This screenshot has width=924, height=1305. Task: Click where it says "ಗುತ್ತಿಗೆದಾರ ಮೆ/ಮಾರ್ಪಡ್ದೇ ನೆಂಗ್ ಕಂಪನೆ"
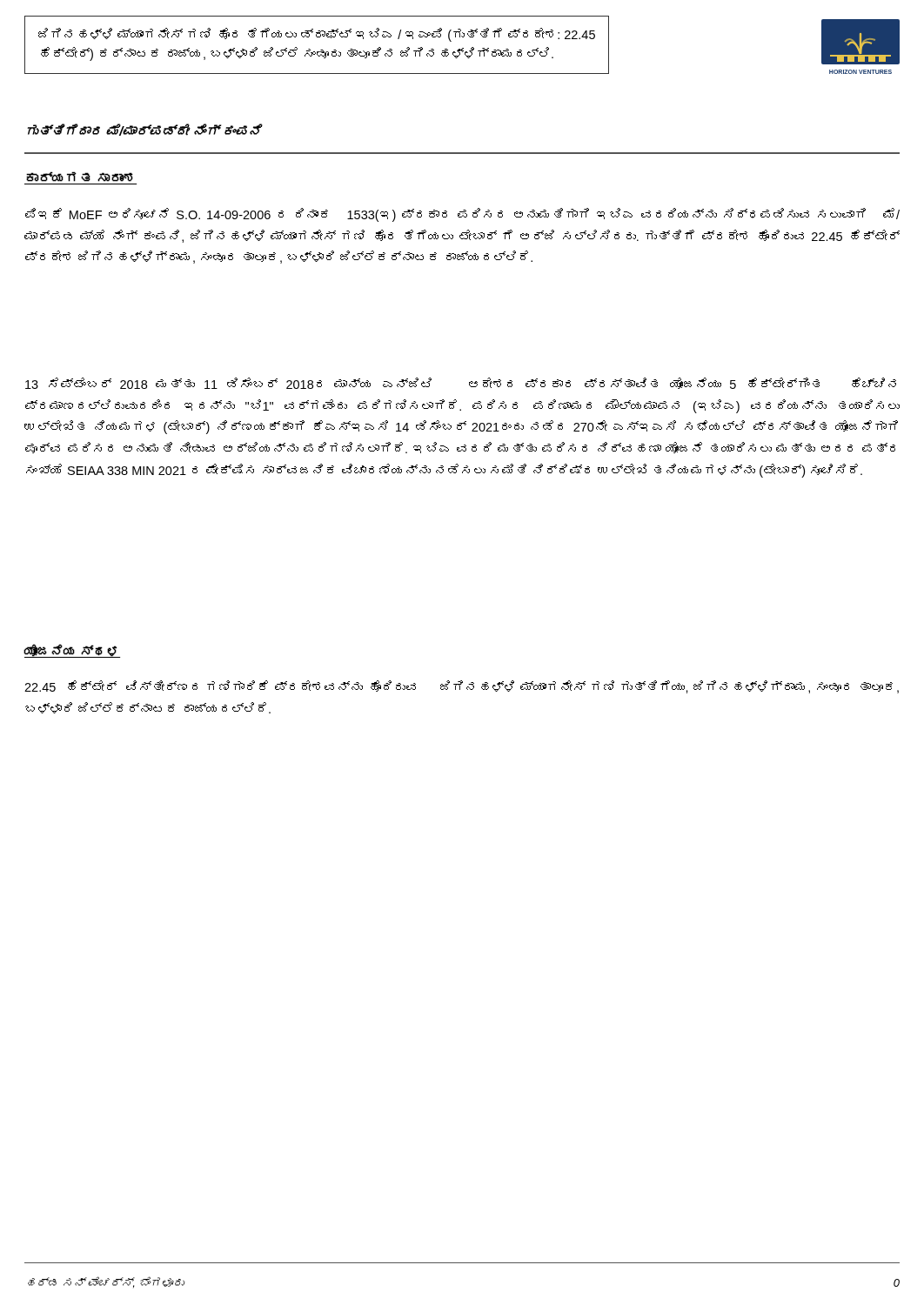tap(143, 131)
